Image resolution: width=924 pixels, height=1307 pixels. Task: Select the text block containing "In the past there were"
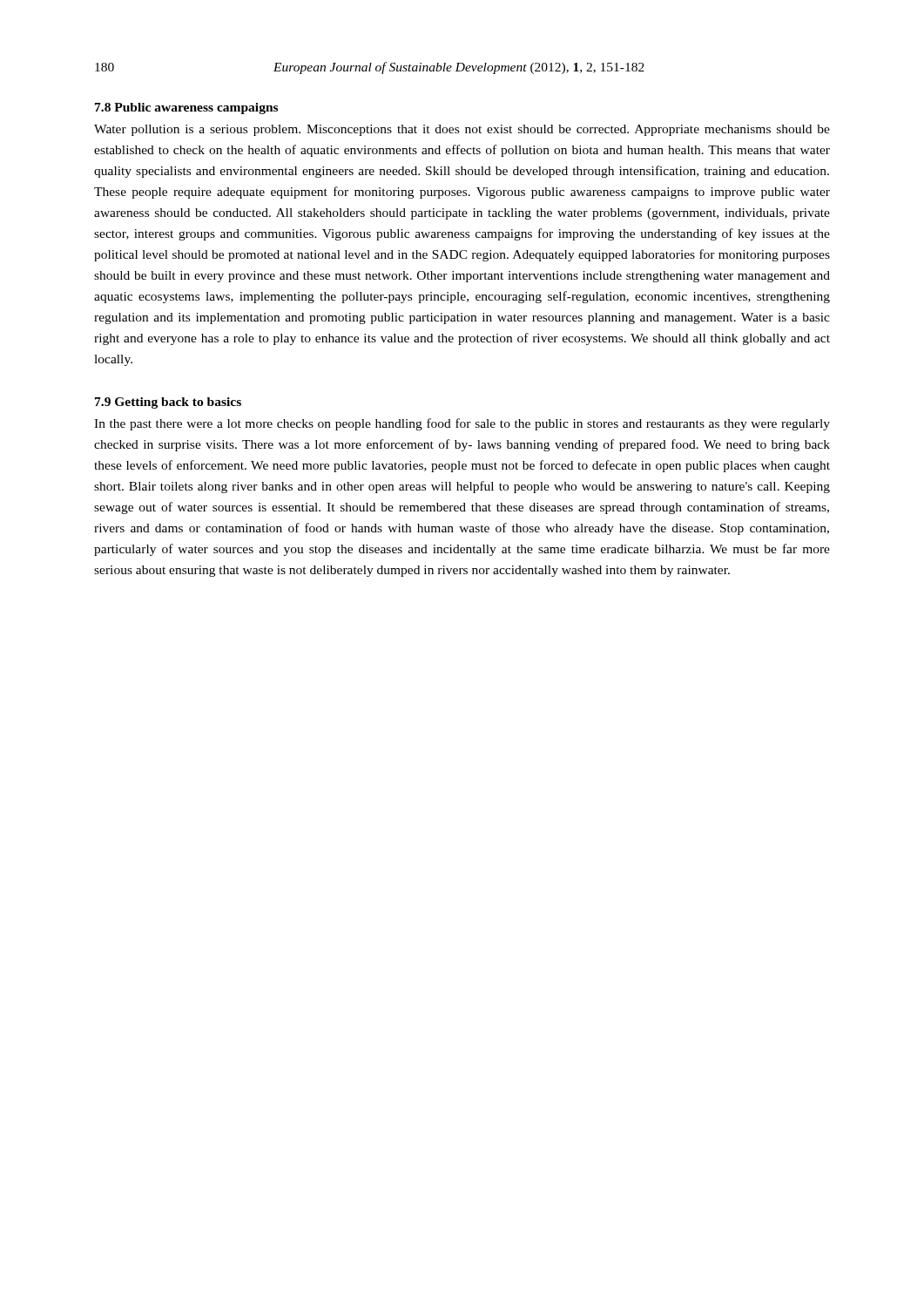click(462, 496)
